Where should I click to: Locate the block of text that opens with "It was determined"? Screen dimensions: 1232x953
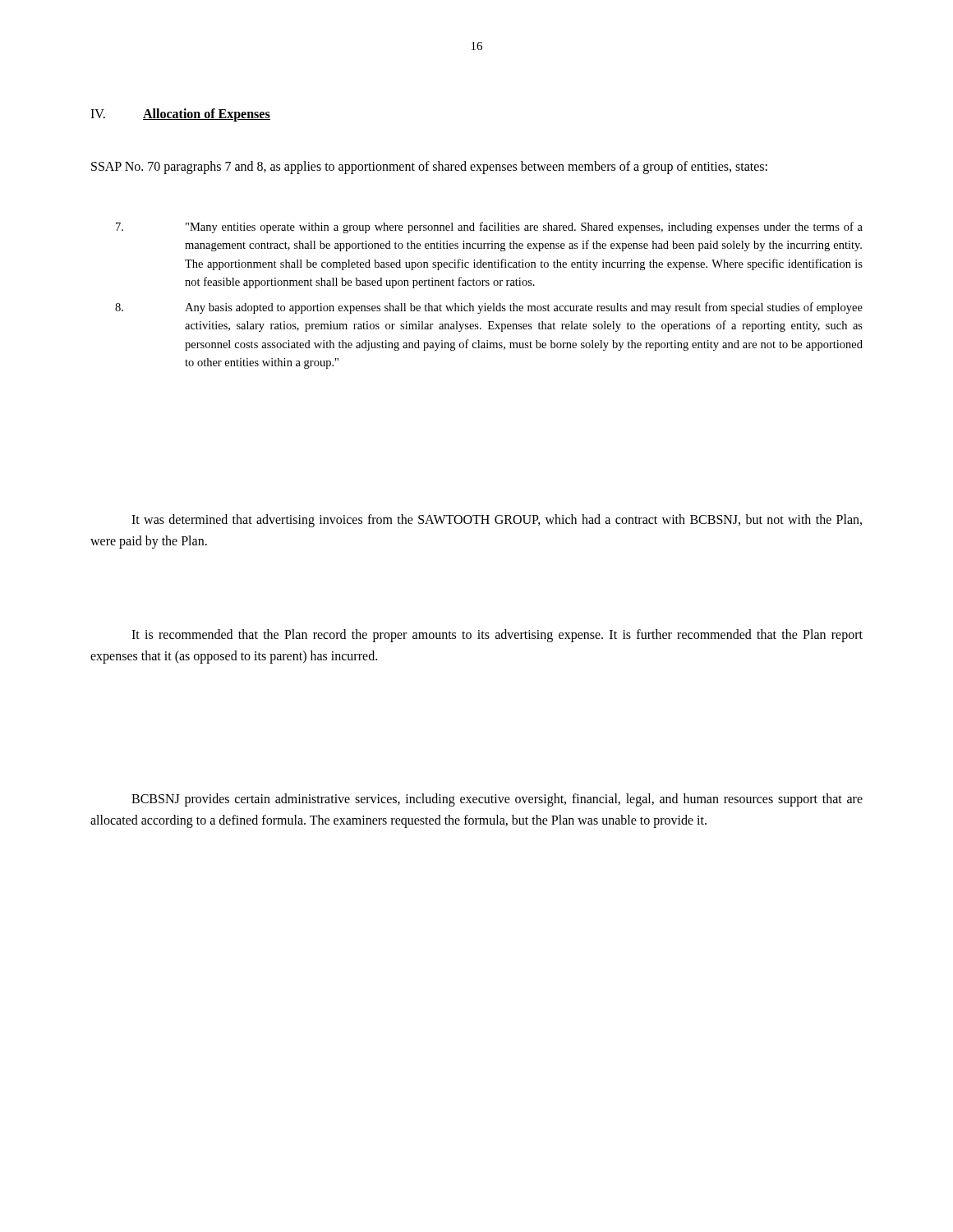pyautogui.click(x=476, y=530)
